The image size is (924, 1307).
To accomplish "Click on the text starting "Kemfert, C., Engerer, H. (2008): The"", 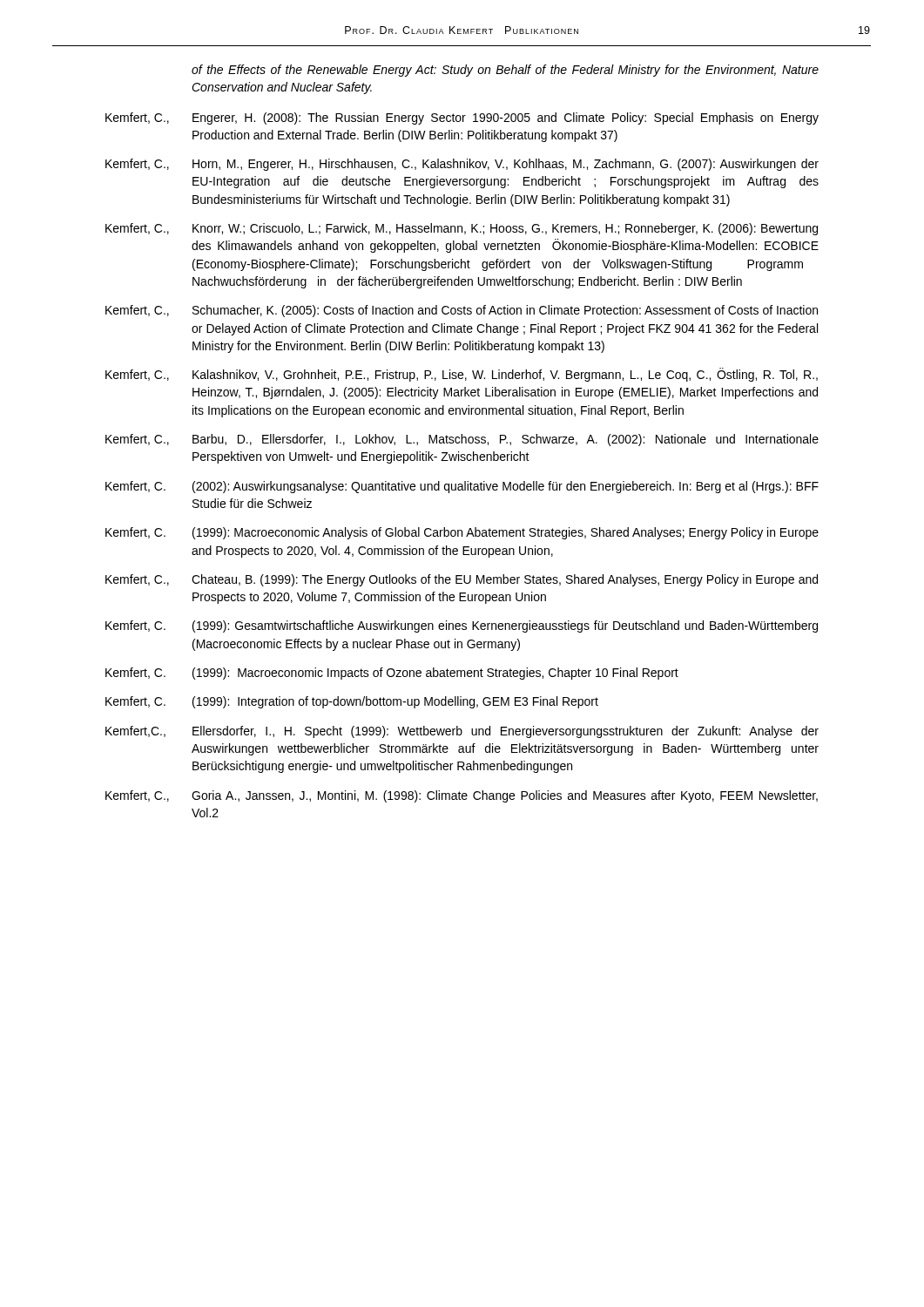I will pos(462,126).
